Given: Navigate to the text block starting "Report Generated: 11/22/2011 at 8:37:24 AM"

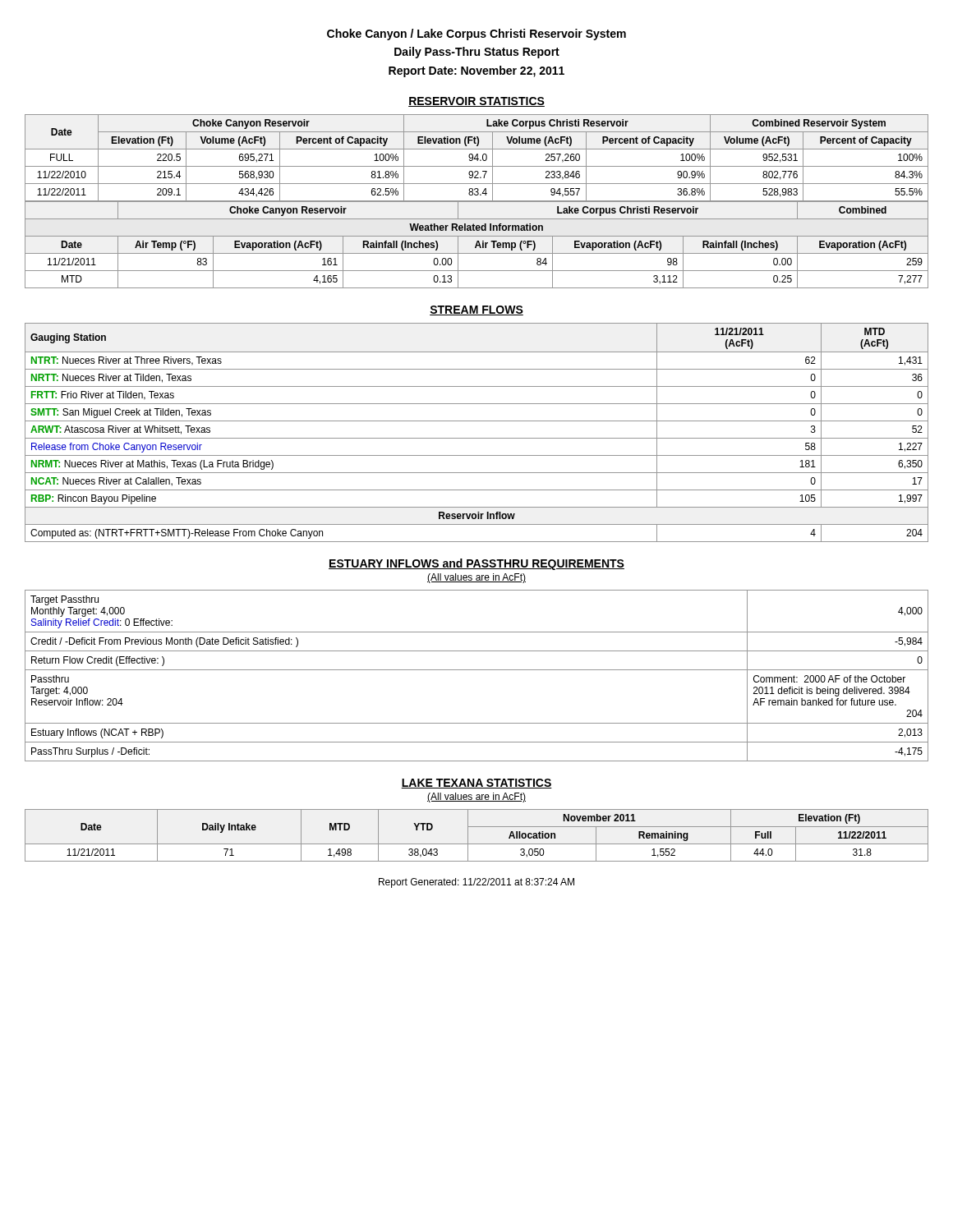Looking at the screenshot, I should 476,882.
